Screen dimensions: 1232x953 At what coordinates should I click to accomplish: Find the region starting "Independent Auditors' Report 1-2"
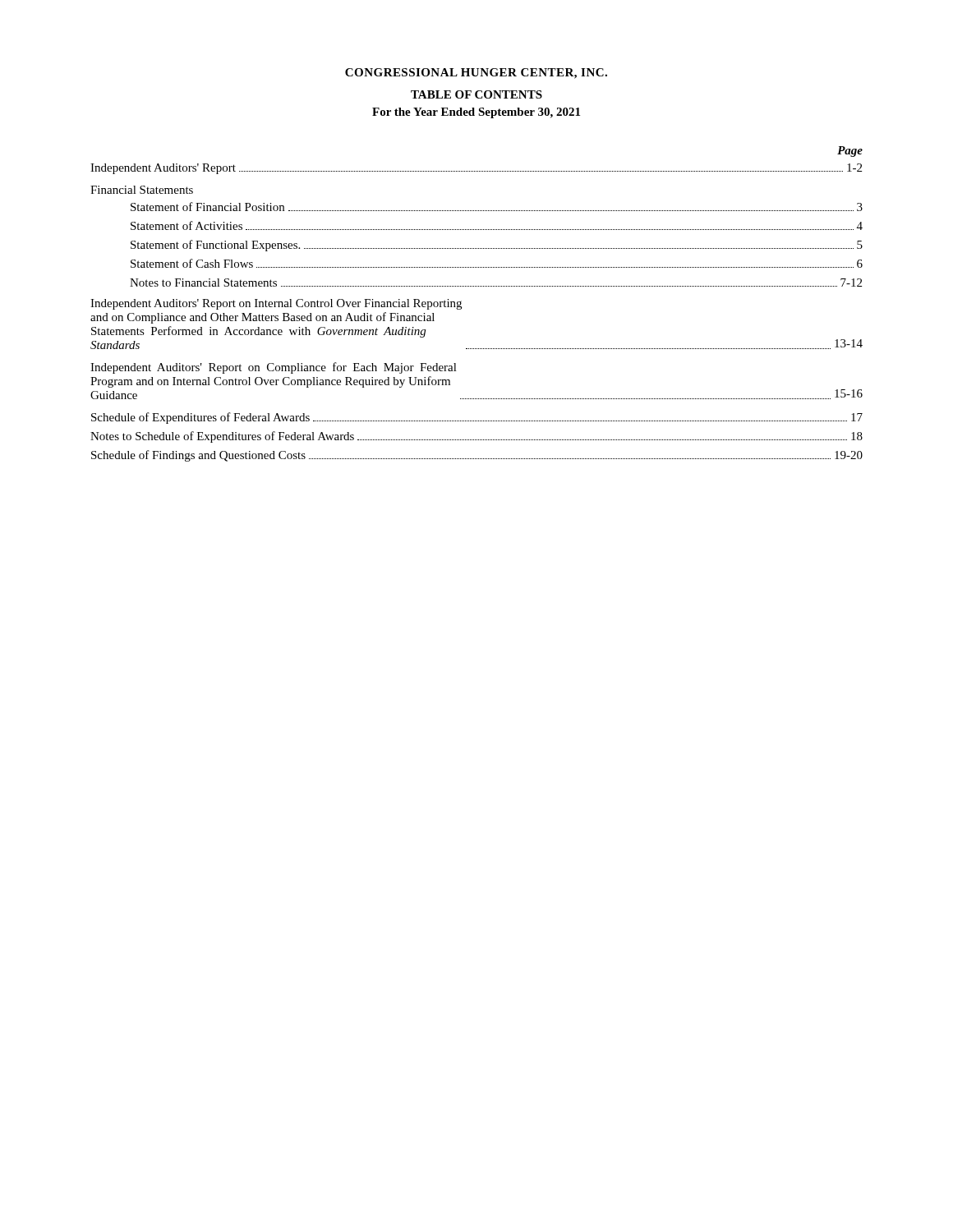tap(476, 168)
